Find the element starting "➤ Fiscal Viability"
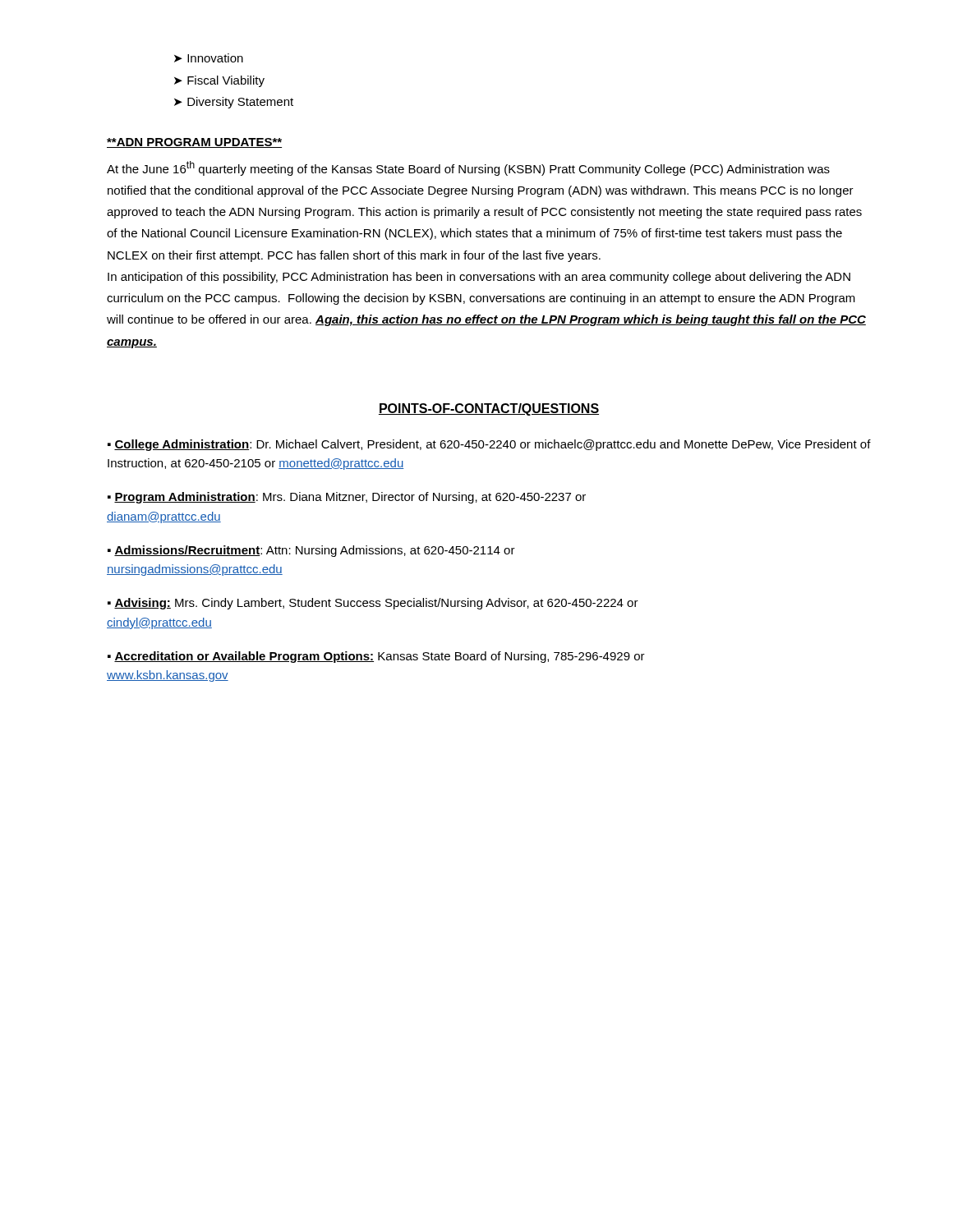The height and width of the screenshot is (1232, 953). coord(218,80)
